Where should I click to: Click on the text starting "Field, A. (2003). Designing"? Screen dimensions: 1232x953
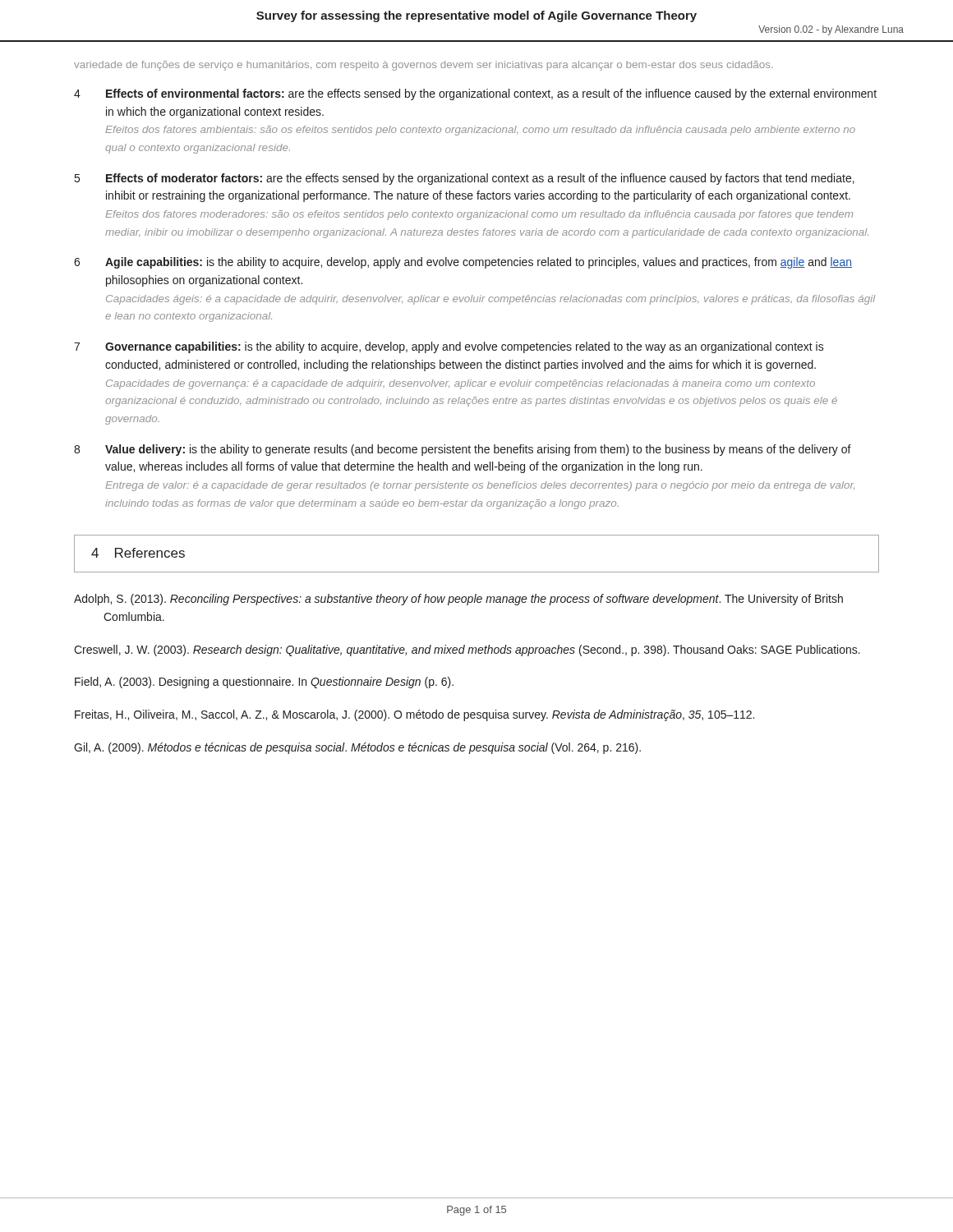pyautogui.click(x=264, y=682)
